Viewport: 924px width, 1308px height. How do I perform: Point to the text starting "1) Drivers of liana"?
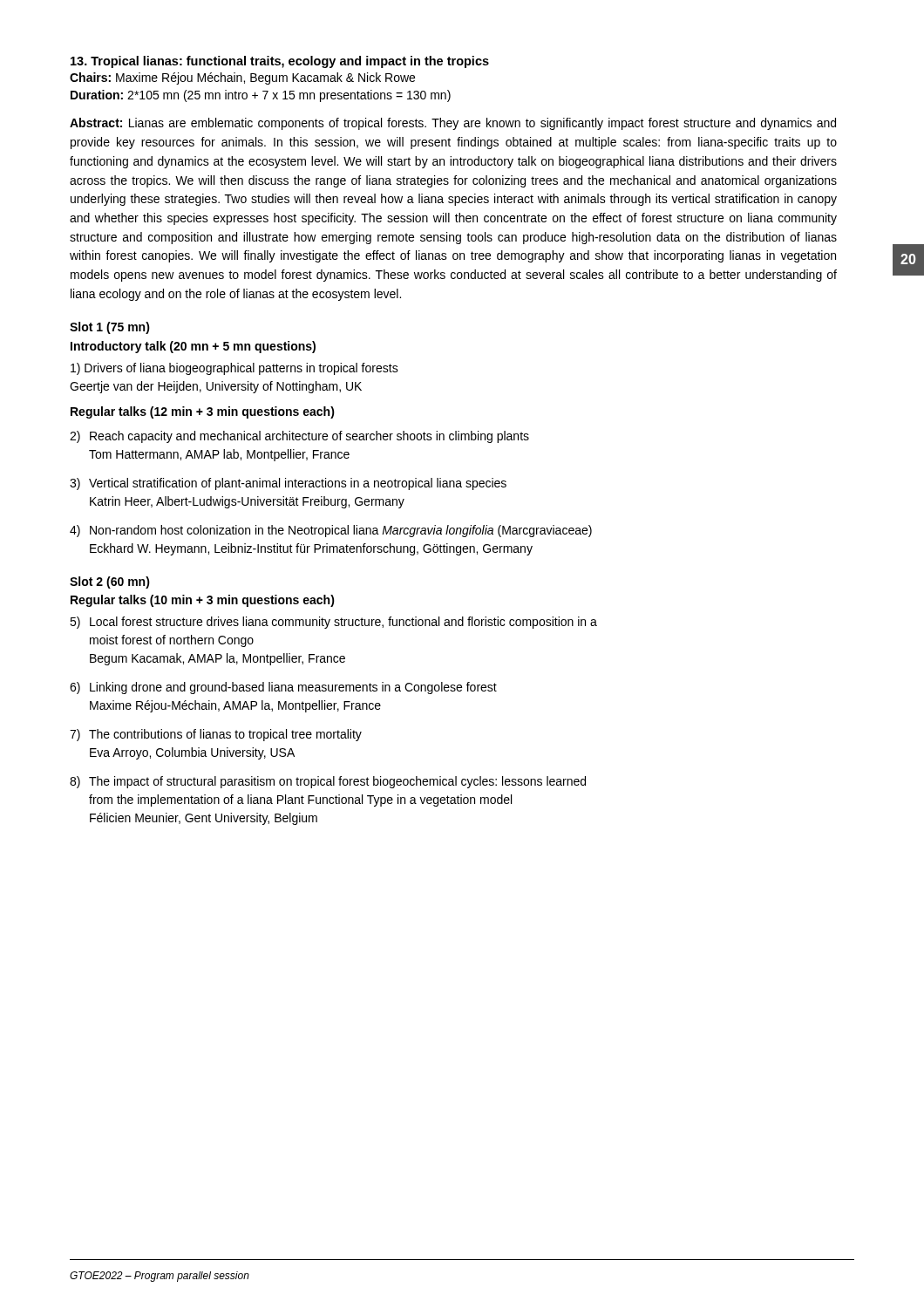[234, 377]
